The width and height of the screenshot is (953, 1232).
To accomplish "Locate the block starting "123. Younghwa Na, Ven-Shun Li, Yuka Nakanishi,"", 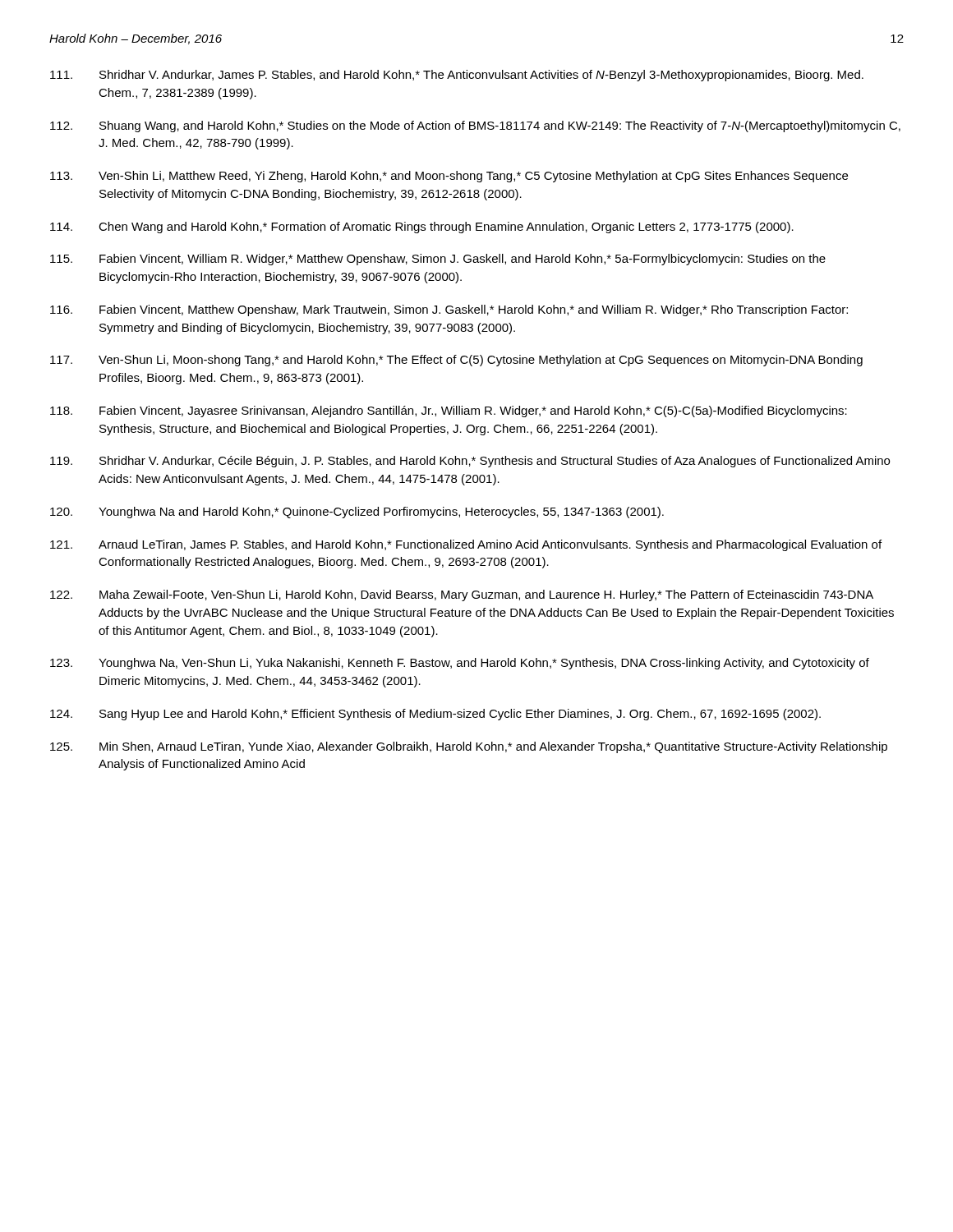I will pos(476,672).
